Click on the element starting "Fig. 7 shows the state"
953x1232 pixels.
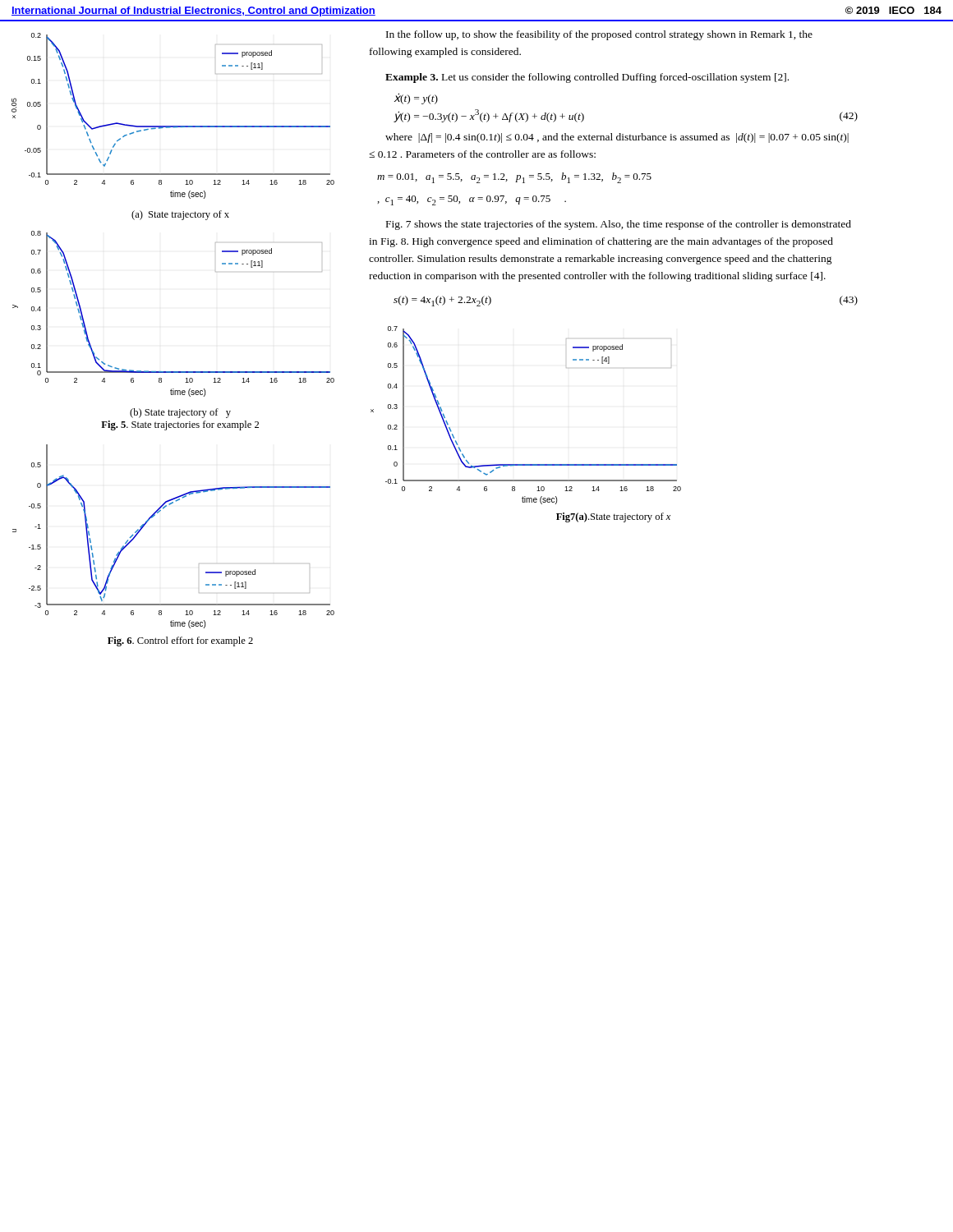click(x=610, y=250)
